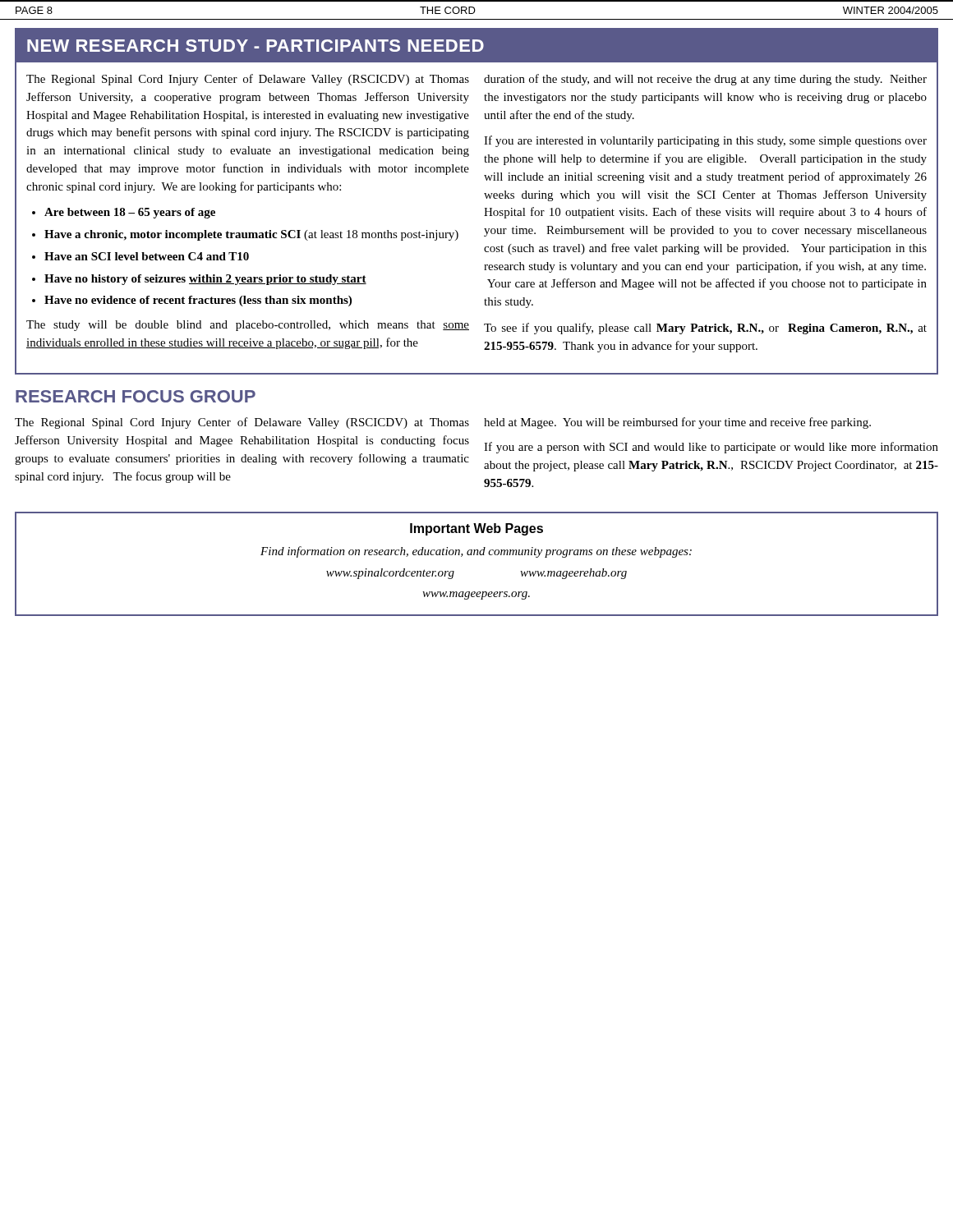
Task: Click on the list item containing "Have an SCI level between C4 and T10"
Action: 147,256
